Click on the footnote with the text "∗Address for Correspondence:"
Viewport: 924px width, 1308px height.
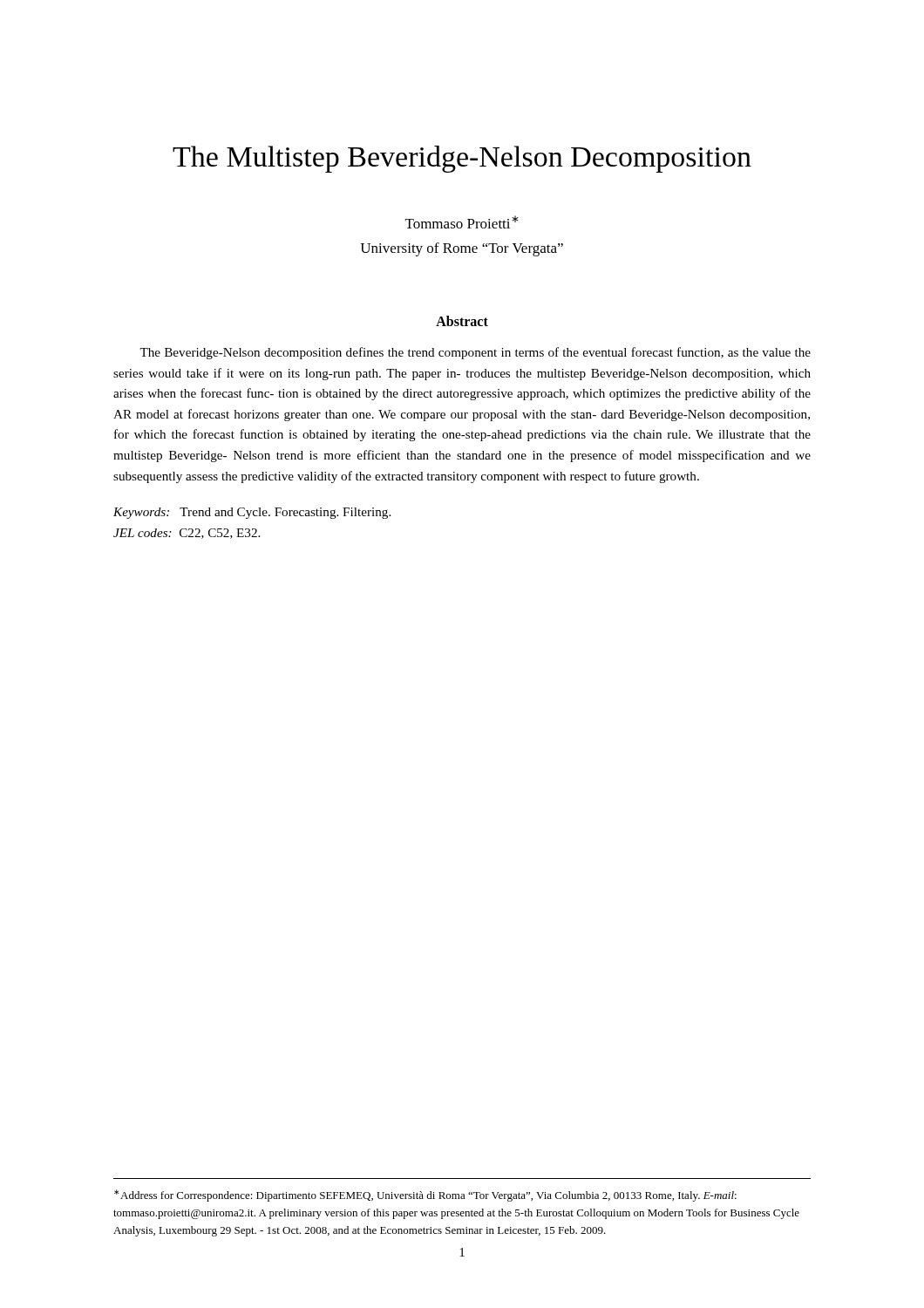pos(456,1212)
